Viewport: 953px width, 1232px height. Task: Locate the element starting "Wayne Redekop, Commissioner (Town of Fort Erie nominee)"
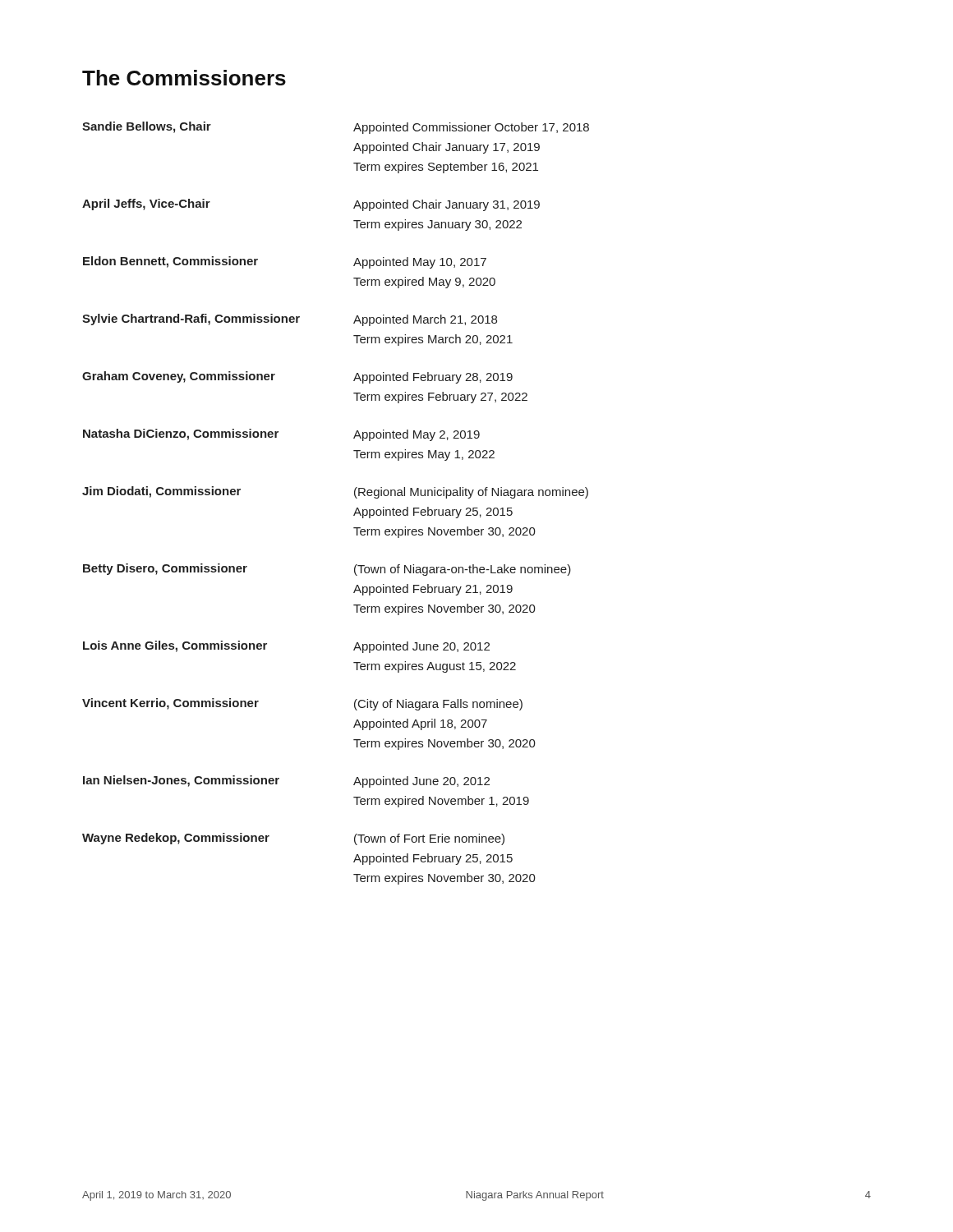click(x=476, y=858)
